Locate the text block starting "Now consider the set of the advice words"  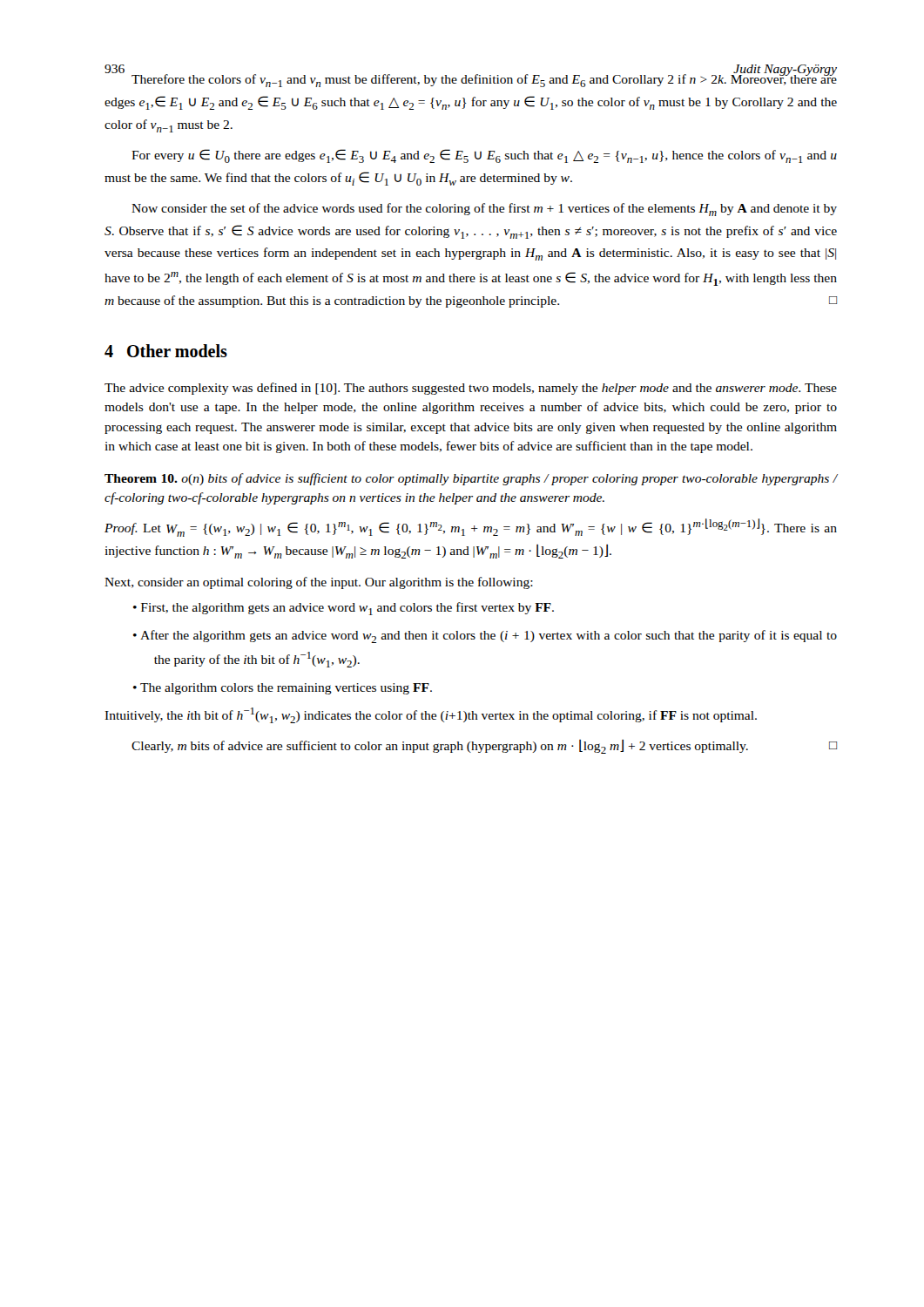pyautogui.click(x=471, y=255)
